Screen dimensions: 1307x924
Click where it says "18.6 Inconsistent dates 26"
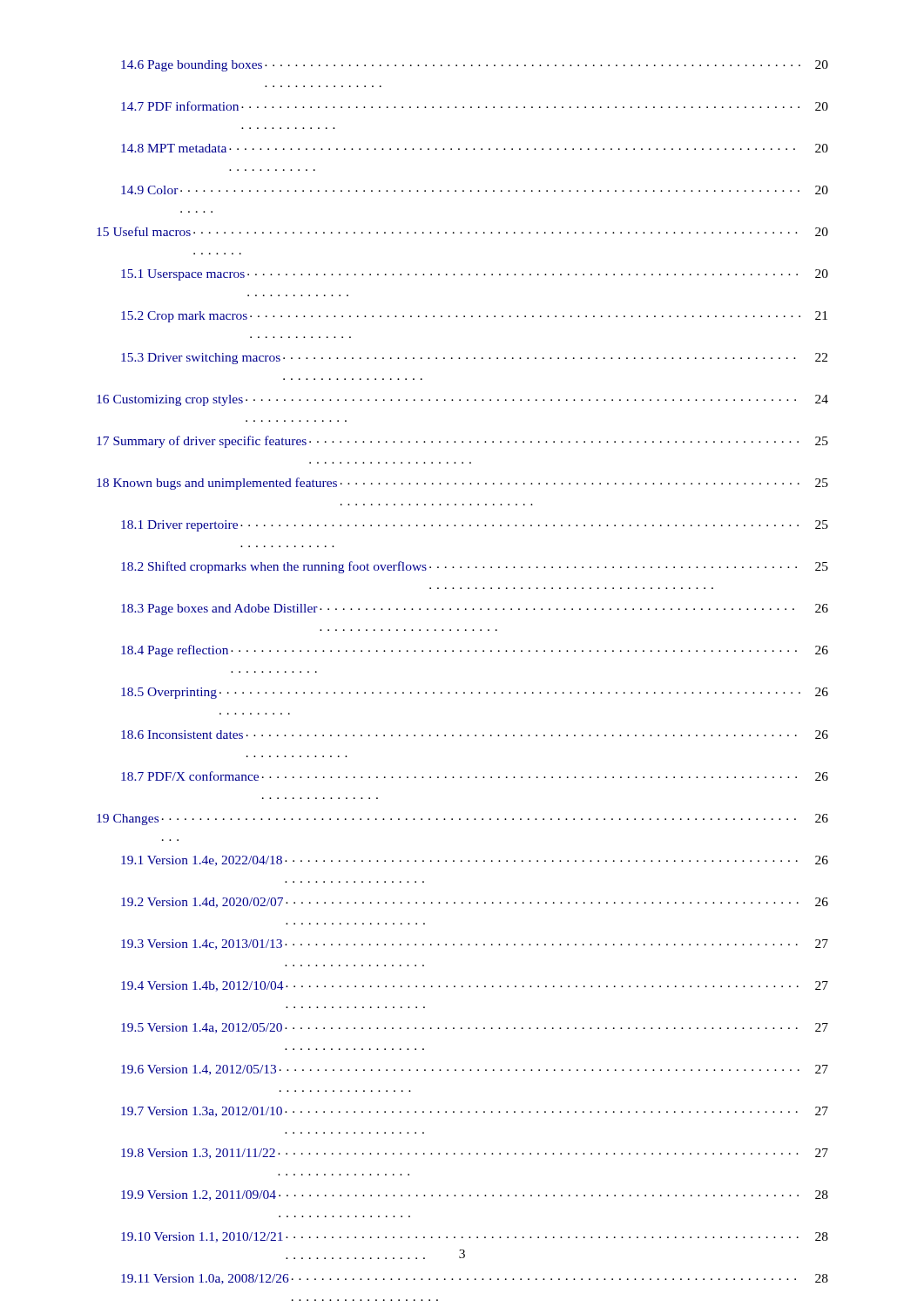point(462,743)
